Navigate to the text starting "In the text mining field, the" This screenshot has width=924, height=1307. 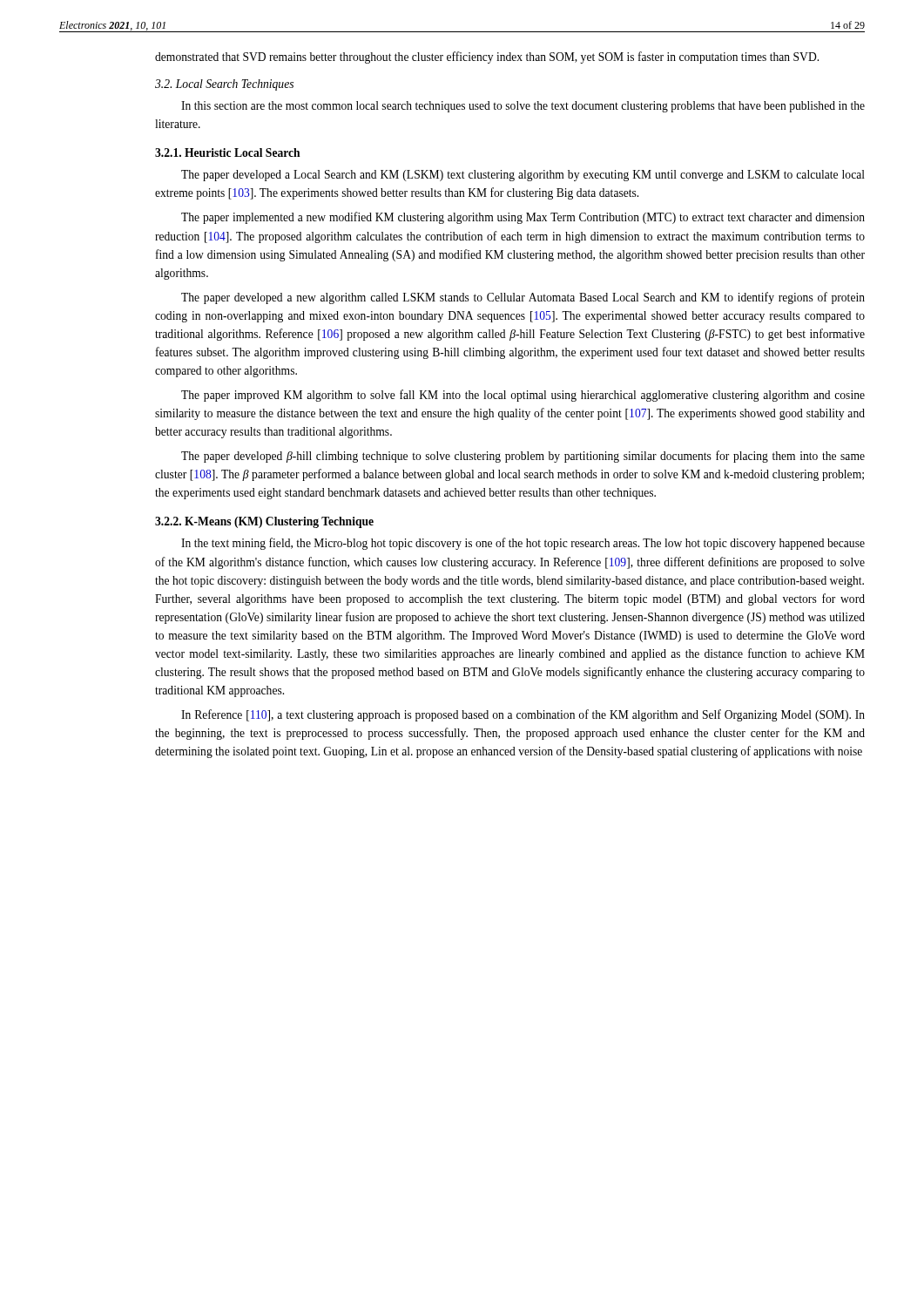coord(510,617)
